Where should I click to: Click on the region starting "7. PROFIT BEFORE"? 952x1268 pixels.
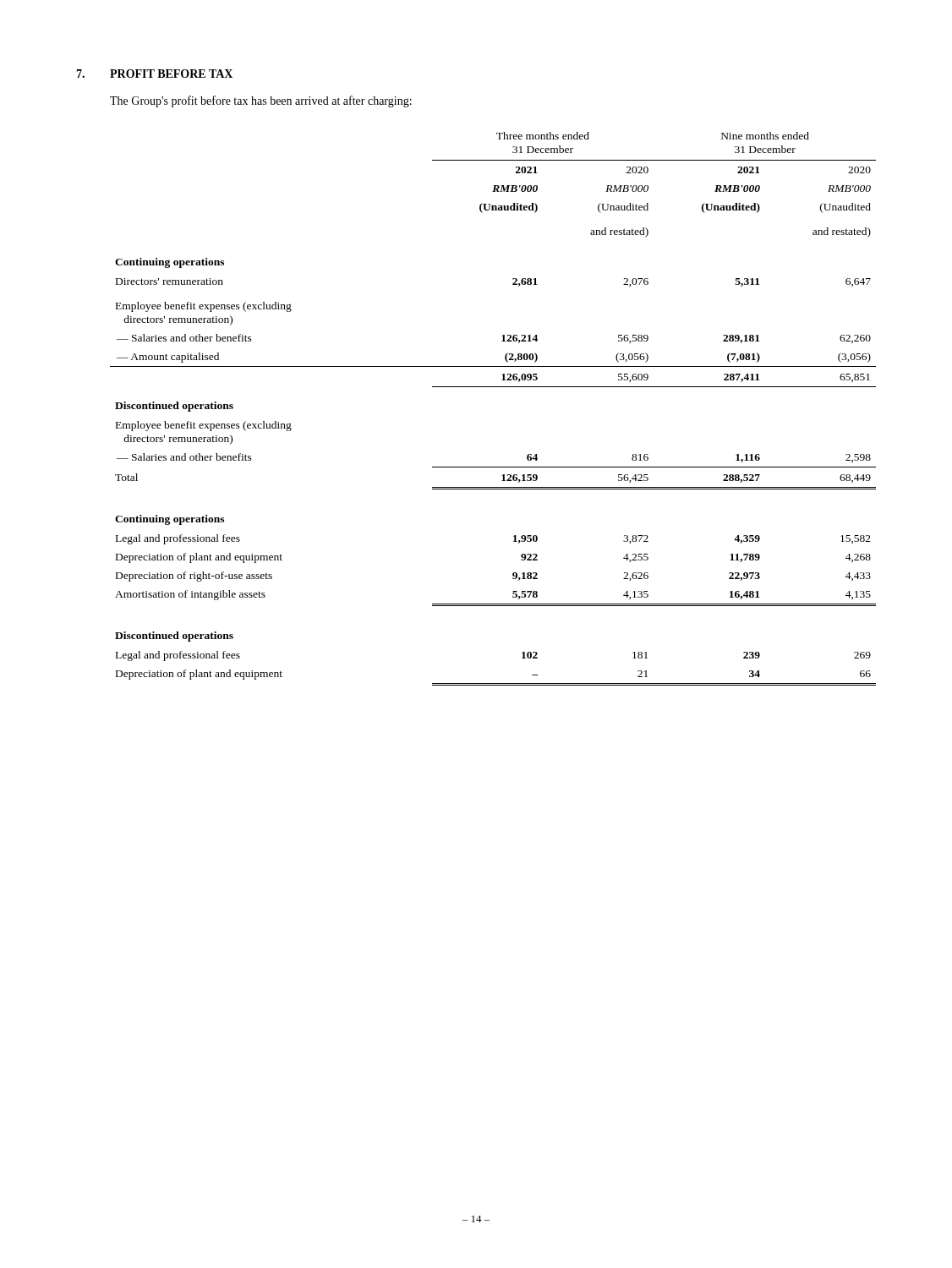[x=154, y=74]
